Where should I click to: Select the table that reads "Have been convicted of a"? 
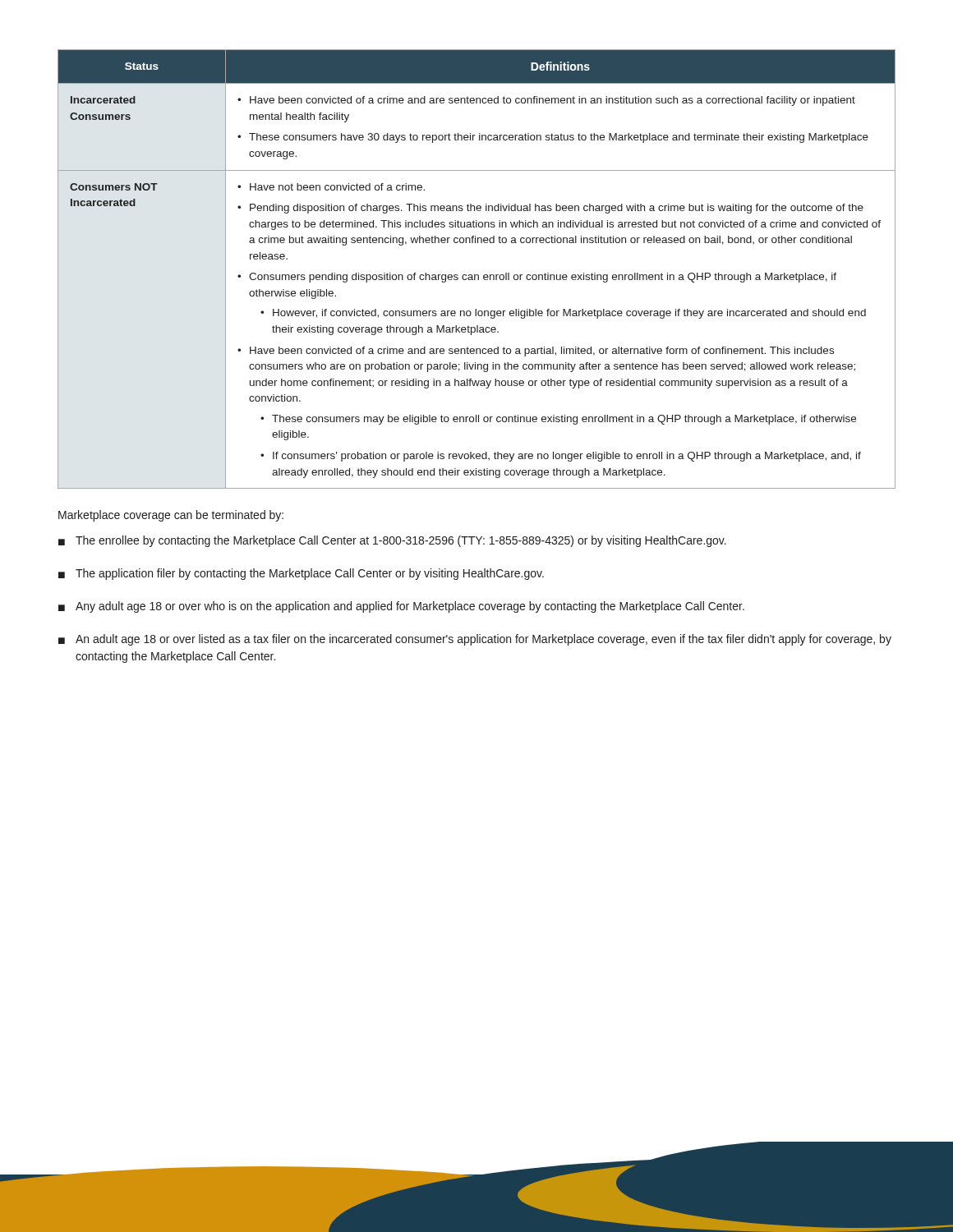click(476, 269)
